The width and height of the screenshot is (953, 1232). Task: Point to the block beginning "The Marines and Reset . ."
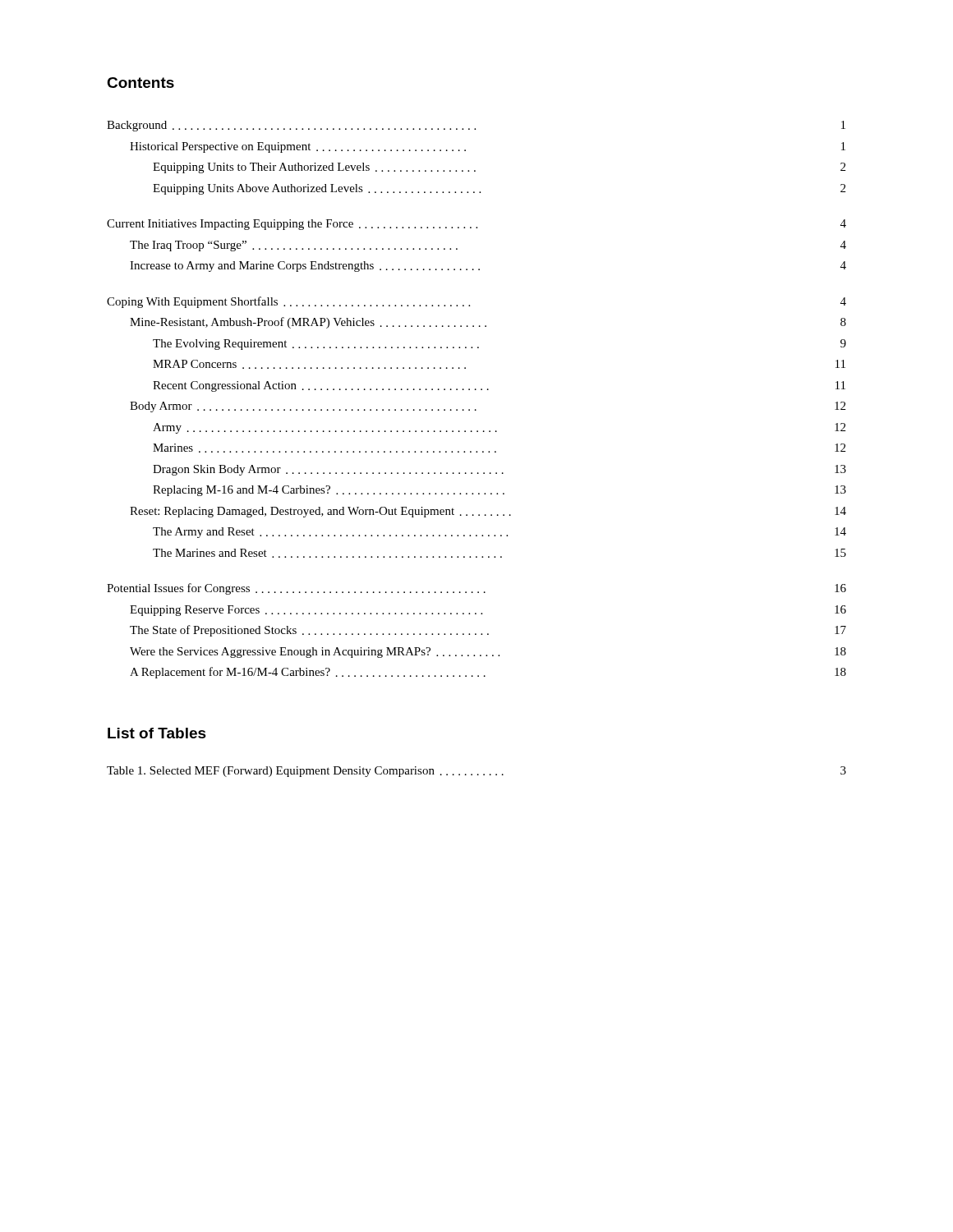(x=499, y=553)
